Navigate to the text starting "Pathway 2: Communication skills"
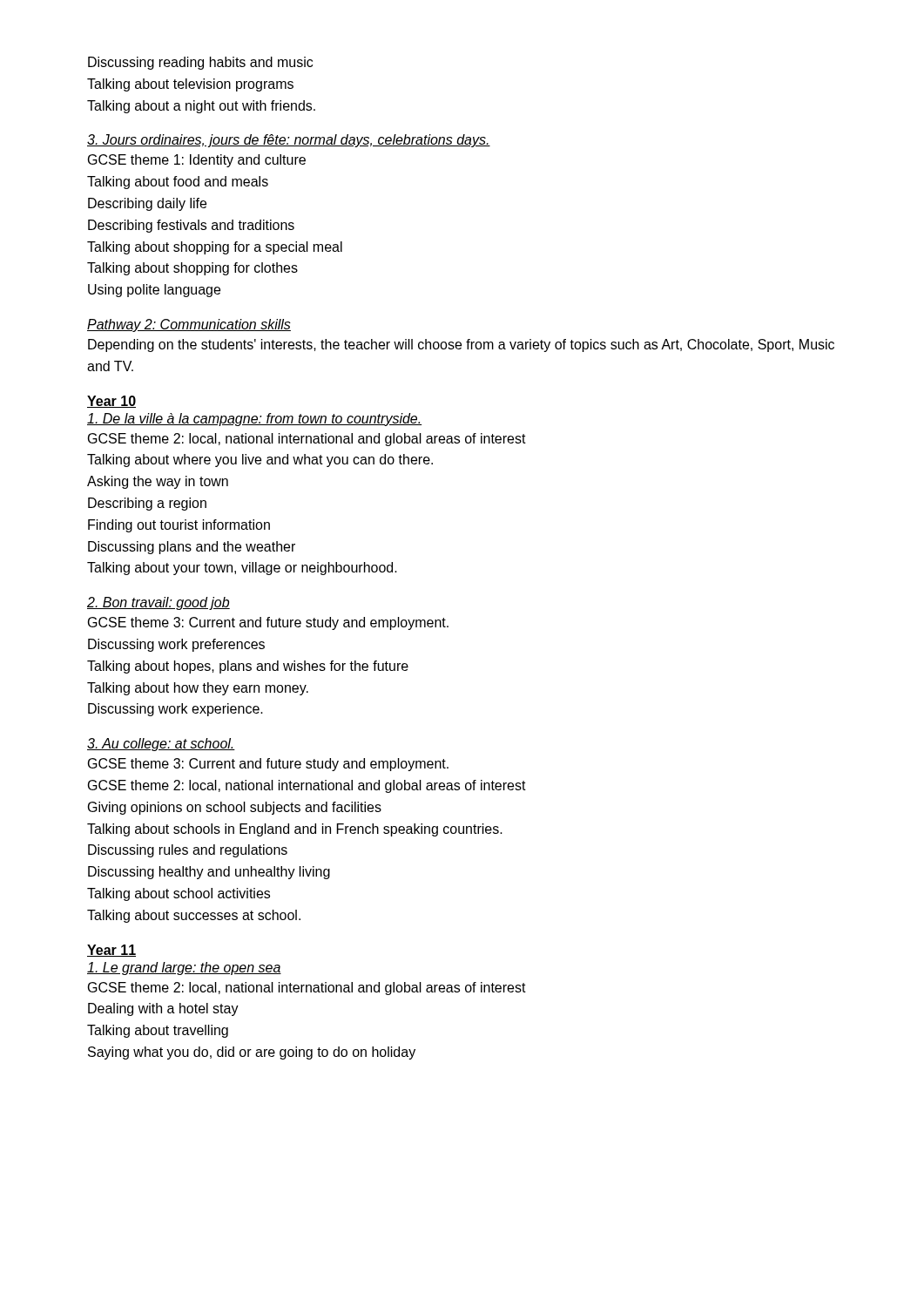 [x=189, y=325]
